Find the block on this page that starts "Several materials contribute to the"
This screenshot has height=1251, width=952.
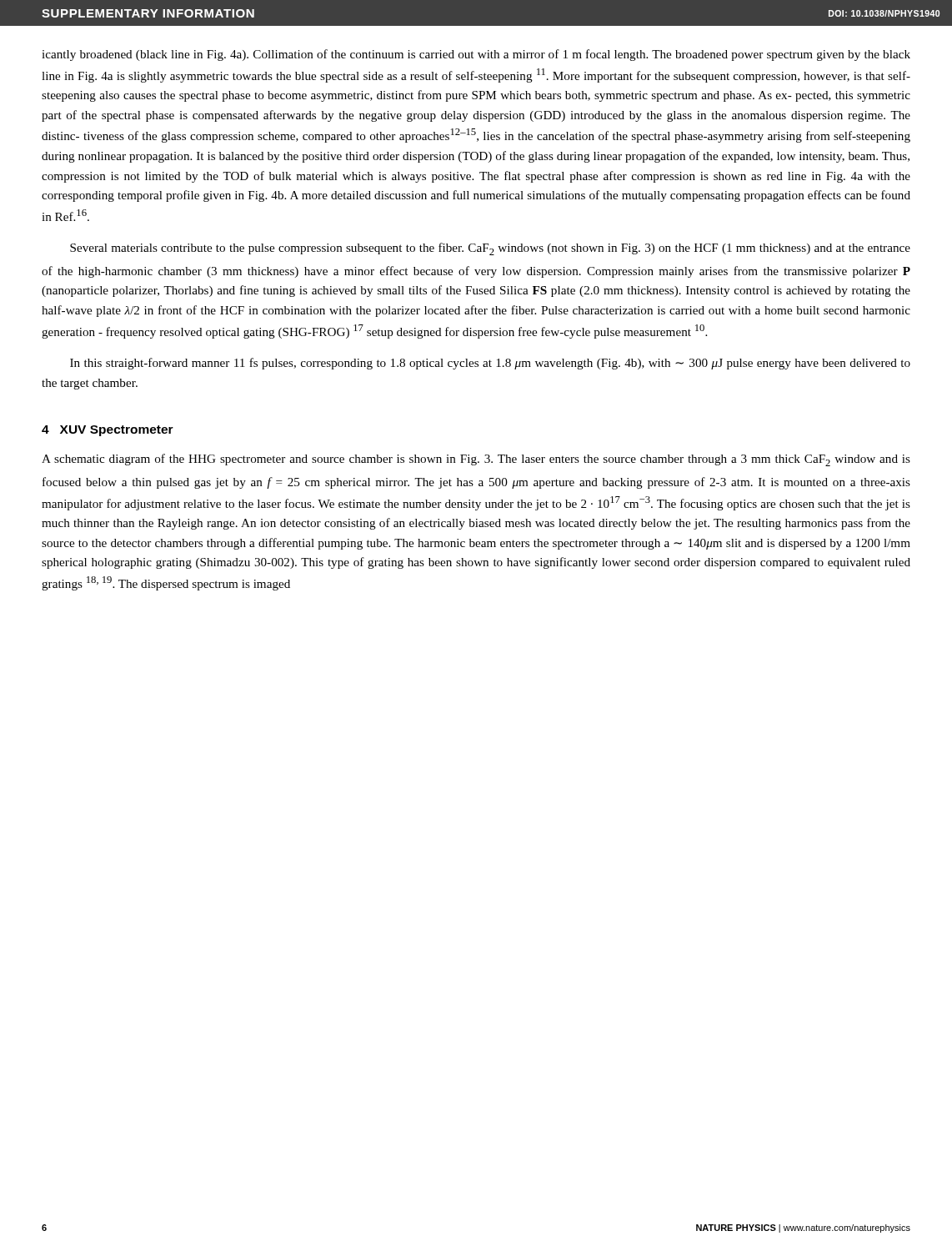pos(476,290)
